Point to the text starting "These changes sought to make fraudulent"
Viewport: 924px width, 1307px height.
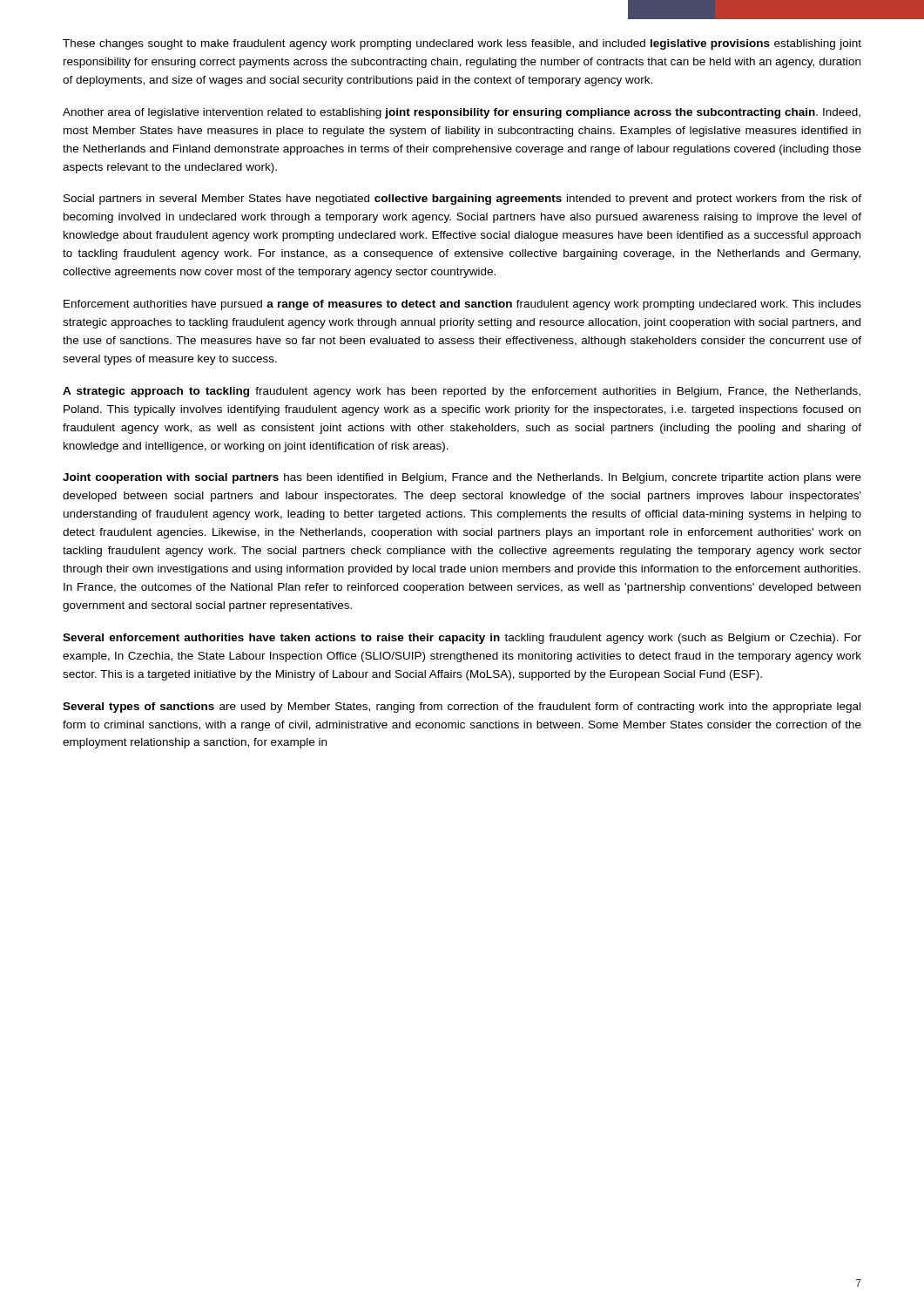point(462,61)
